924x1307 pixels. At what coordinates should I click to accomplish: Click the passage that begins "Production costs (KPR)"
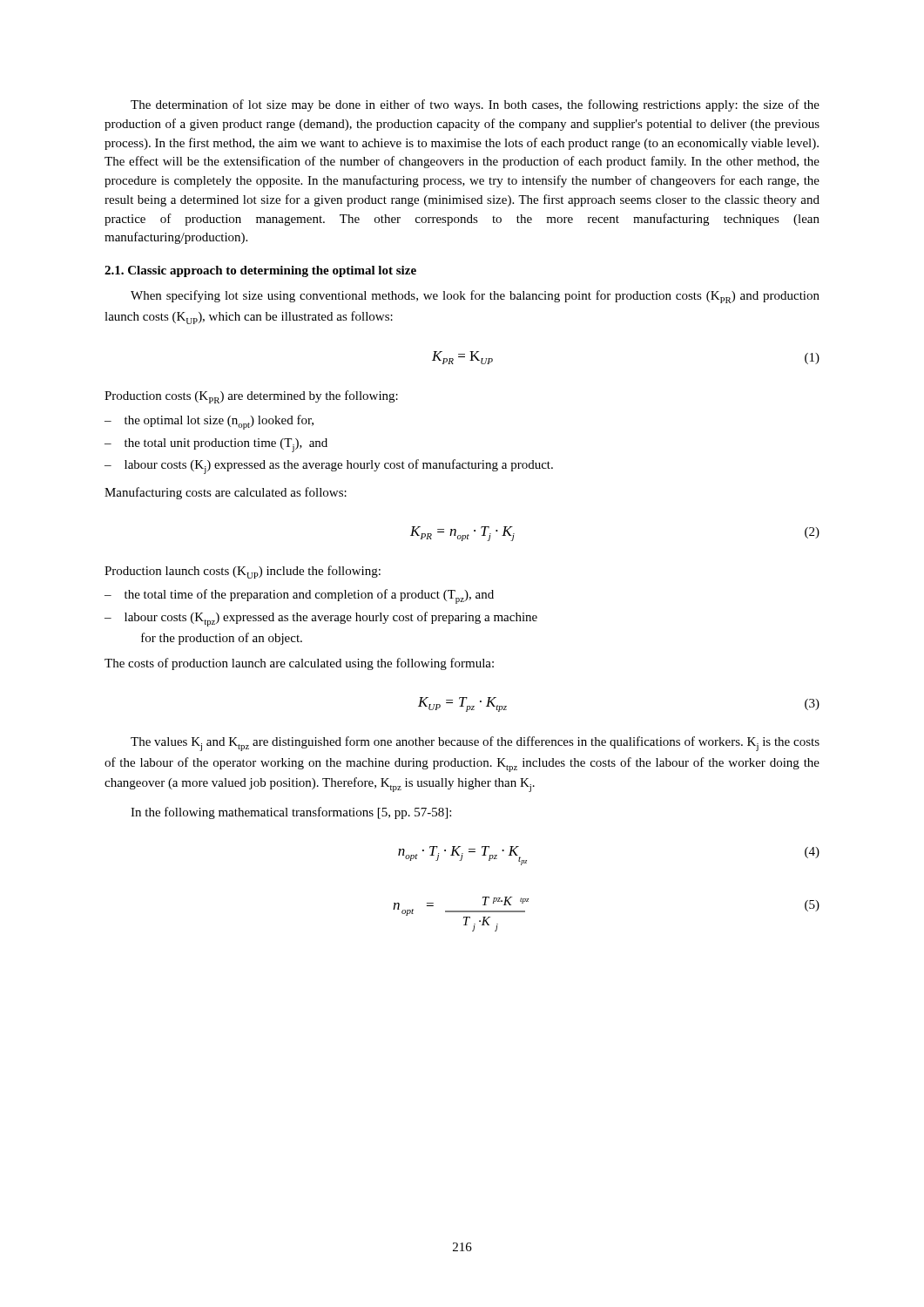251,397
